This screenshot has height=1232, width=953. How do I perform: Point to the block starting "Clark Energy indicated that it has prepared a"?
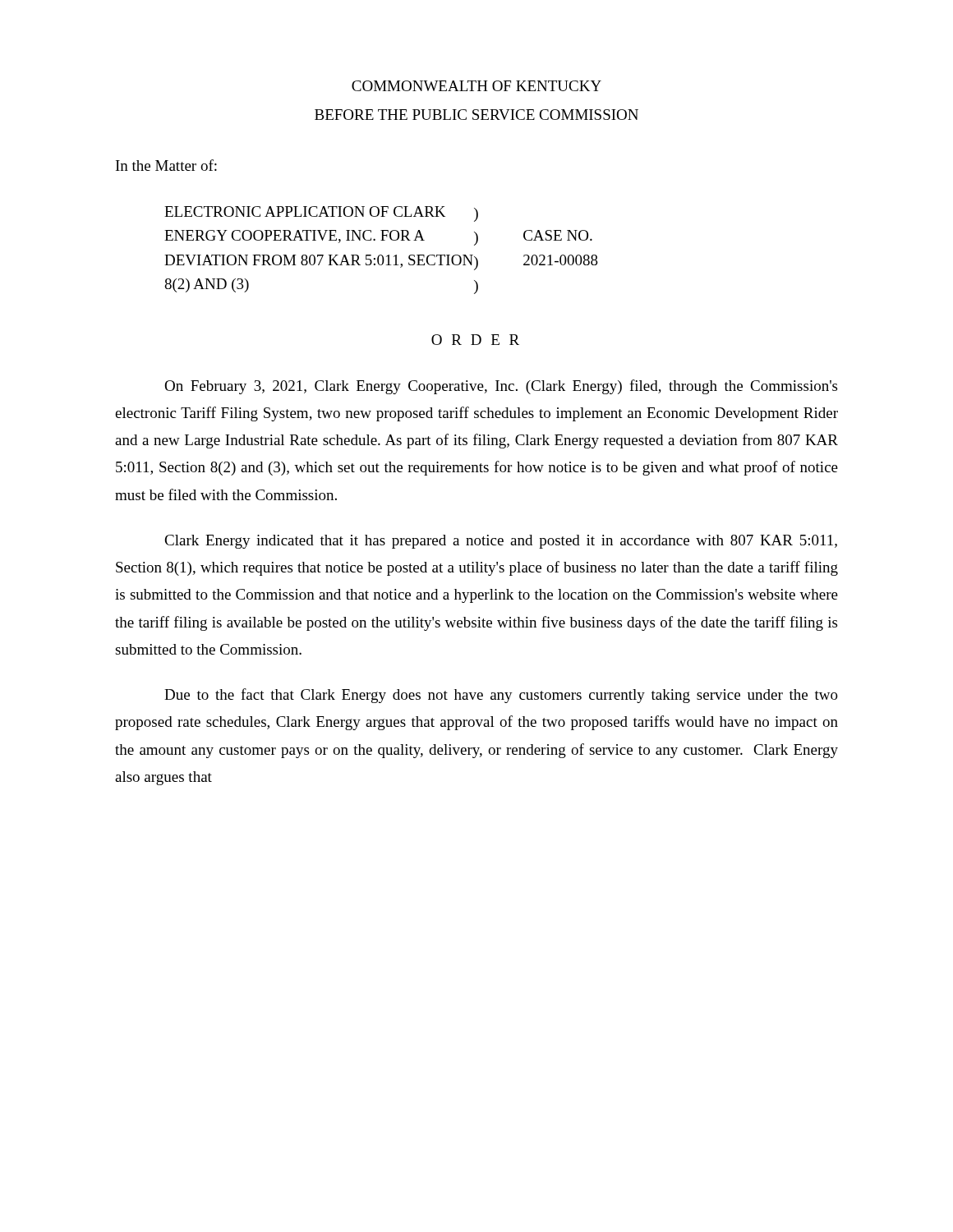tap(476, 595)
